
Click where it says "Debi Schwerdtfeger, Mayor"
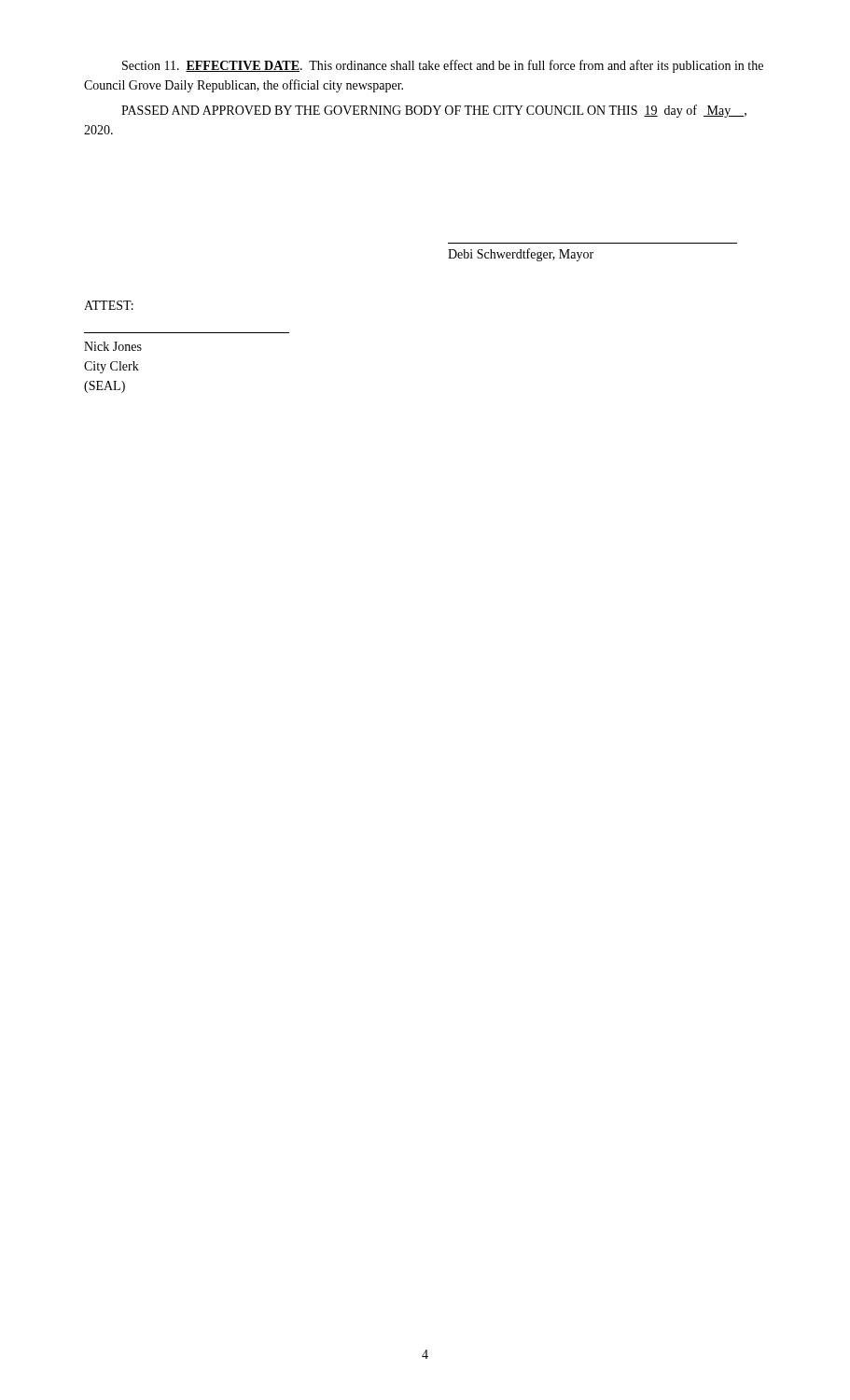[592, 252]
